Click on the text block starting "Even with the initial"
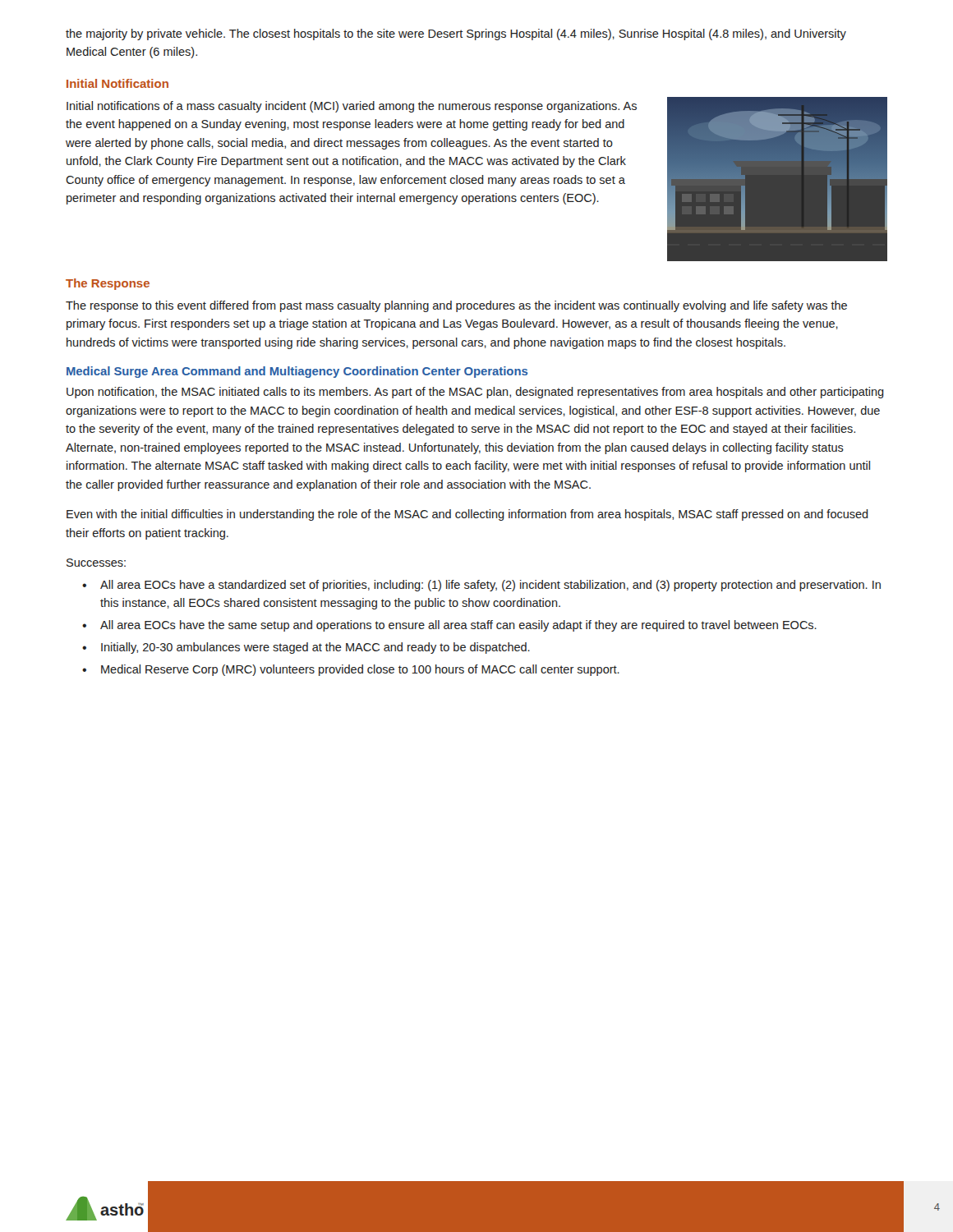Screen dimensions: 1232x953 [x=467, y=524]
